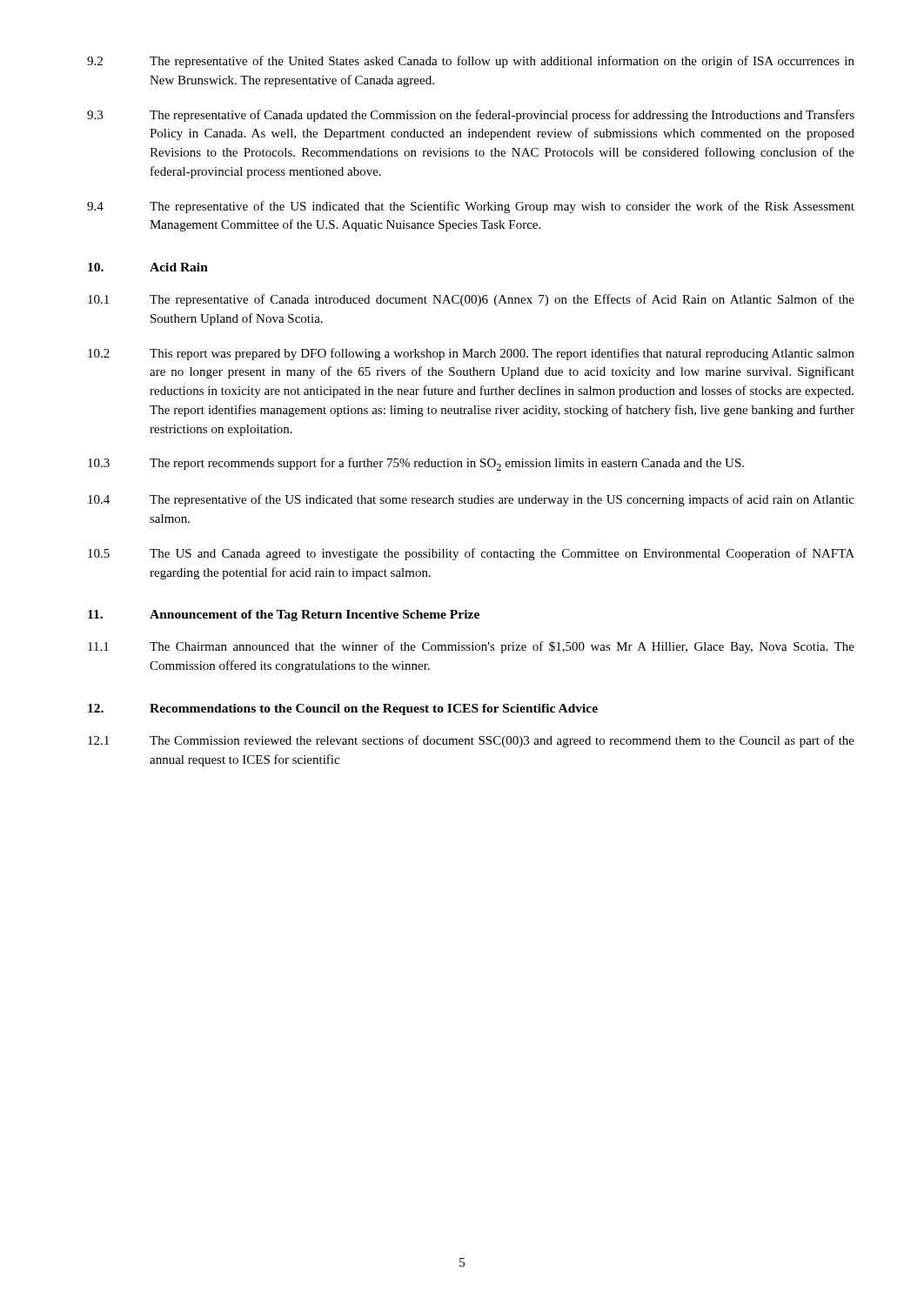Find the list item with the text "11.1 The Chairman announced that the winner"
Screen dimensions: 1305x924
pos(471,657)
